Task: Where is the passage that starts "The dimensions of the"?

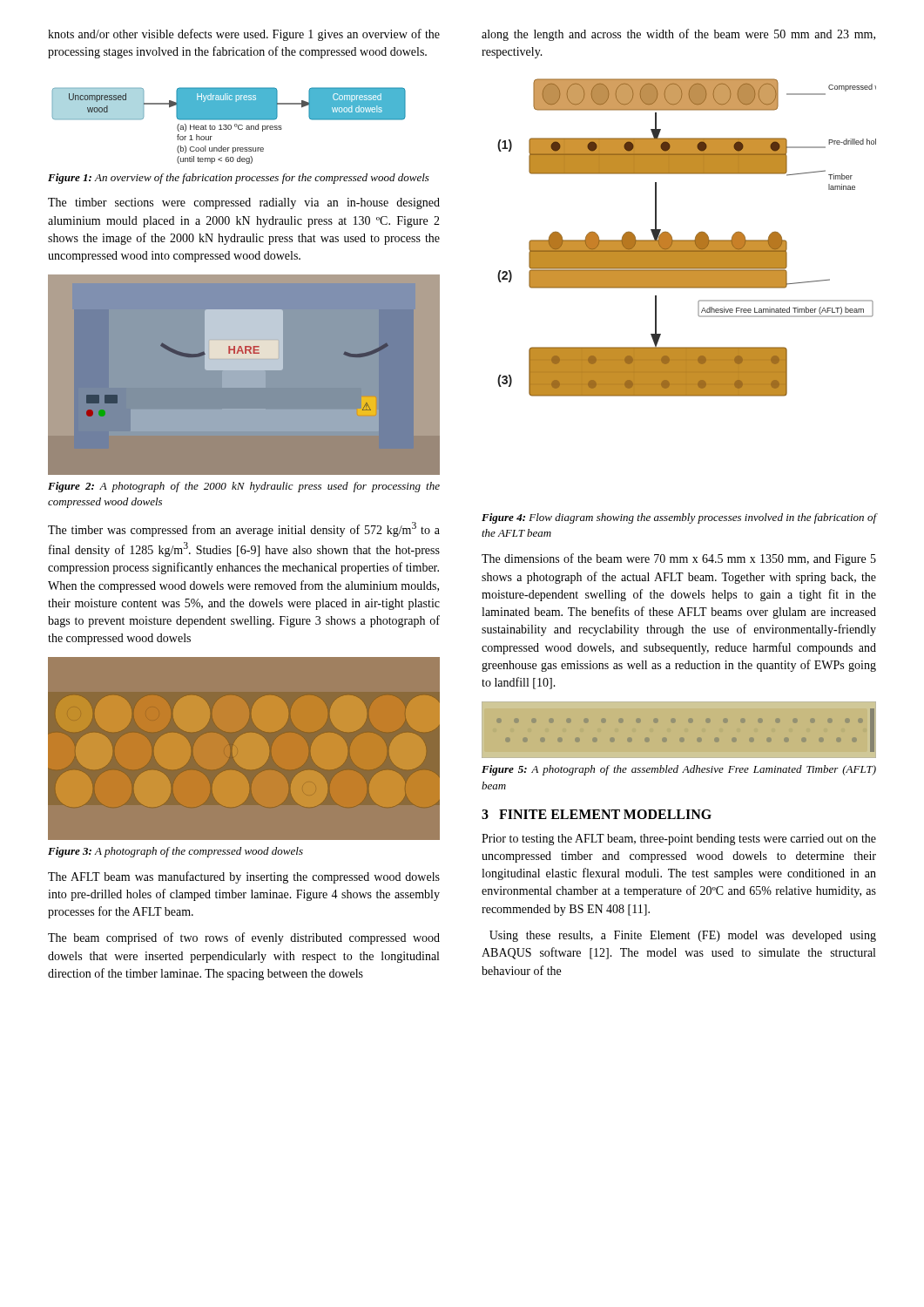Action: [x=679, y=621]
